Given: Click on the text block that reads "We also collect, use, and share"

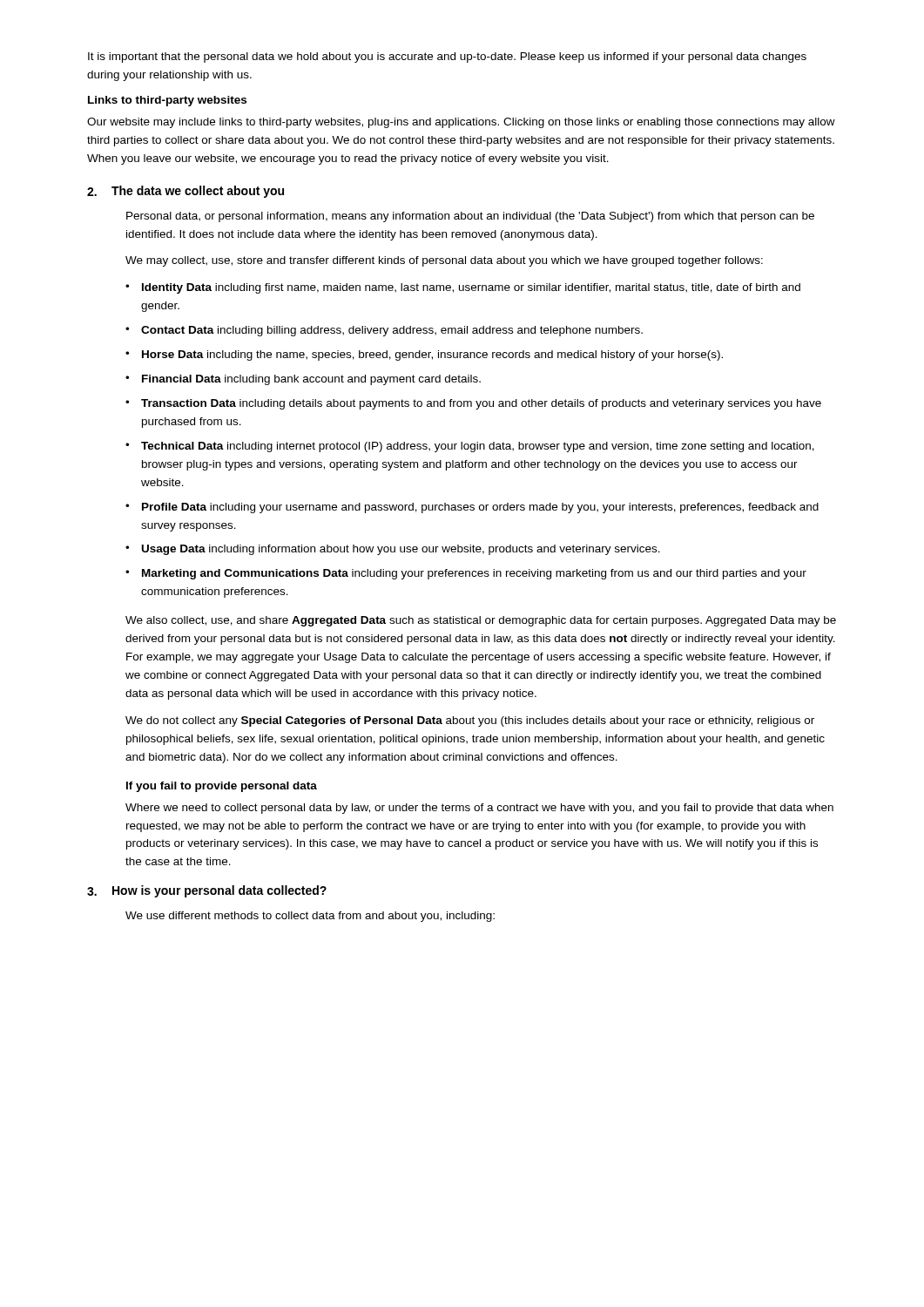Looking at the screenshot, I should click(x=481, y=657).
